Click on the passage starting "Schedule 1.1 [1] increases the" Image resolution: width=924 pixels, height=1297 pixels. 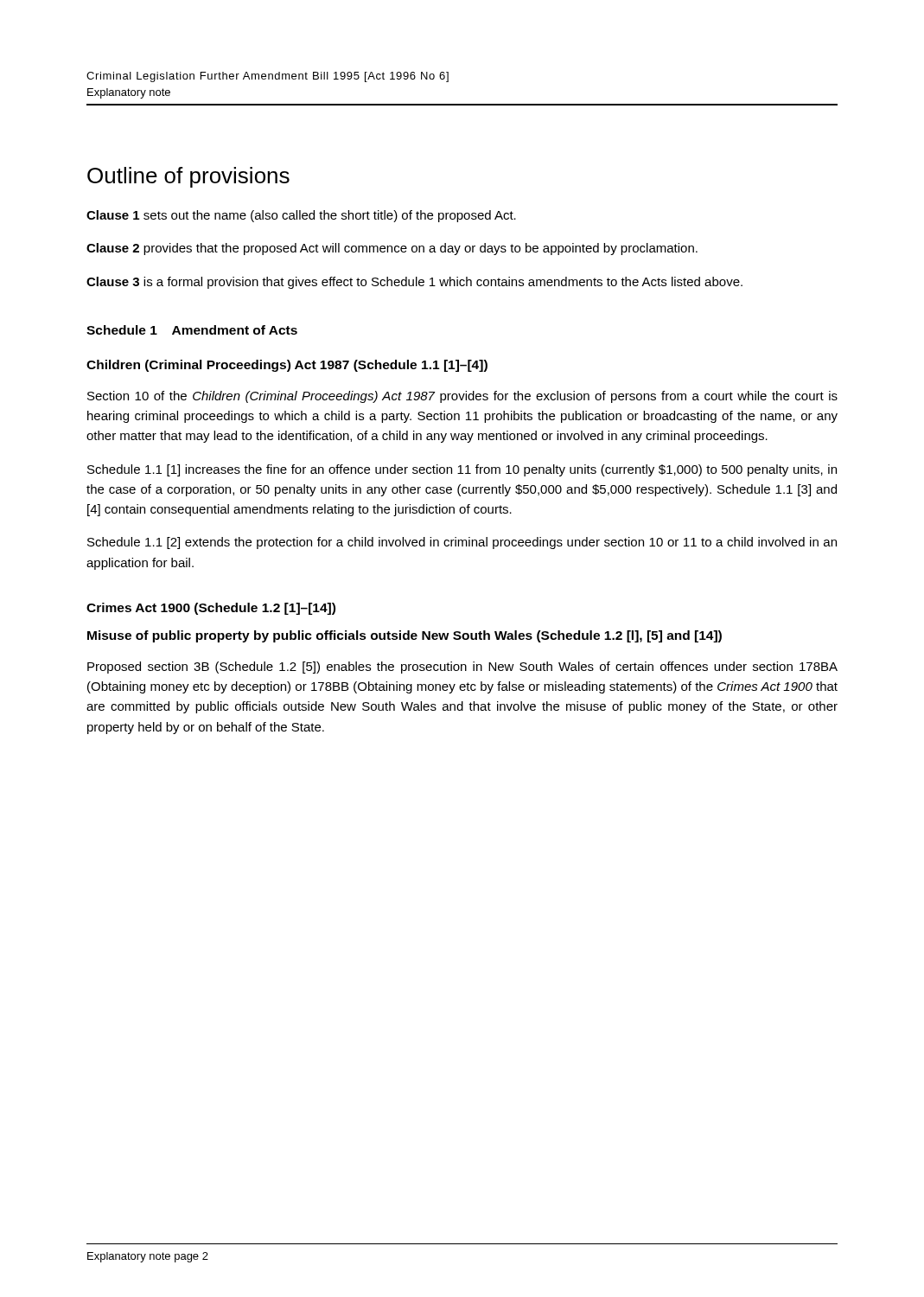pyautogui.click(x=462, y=489)
